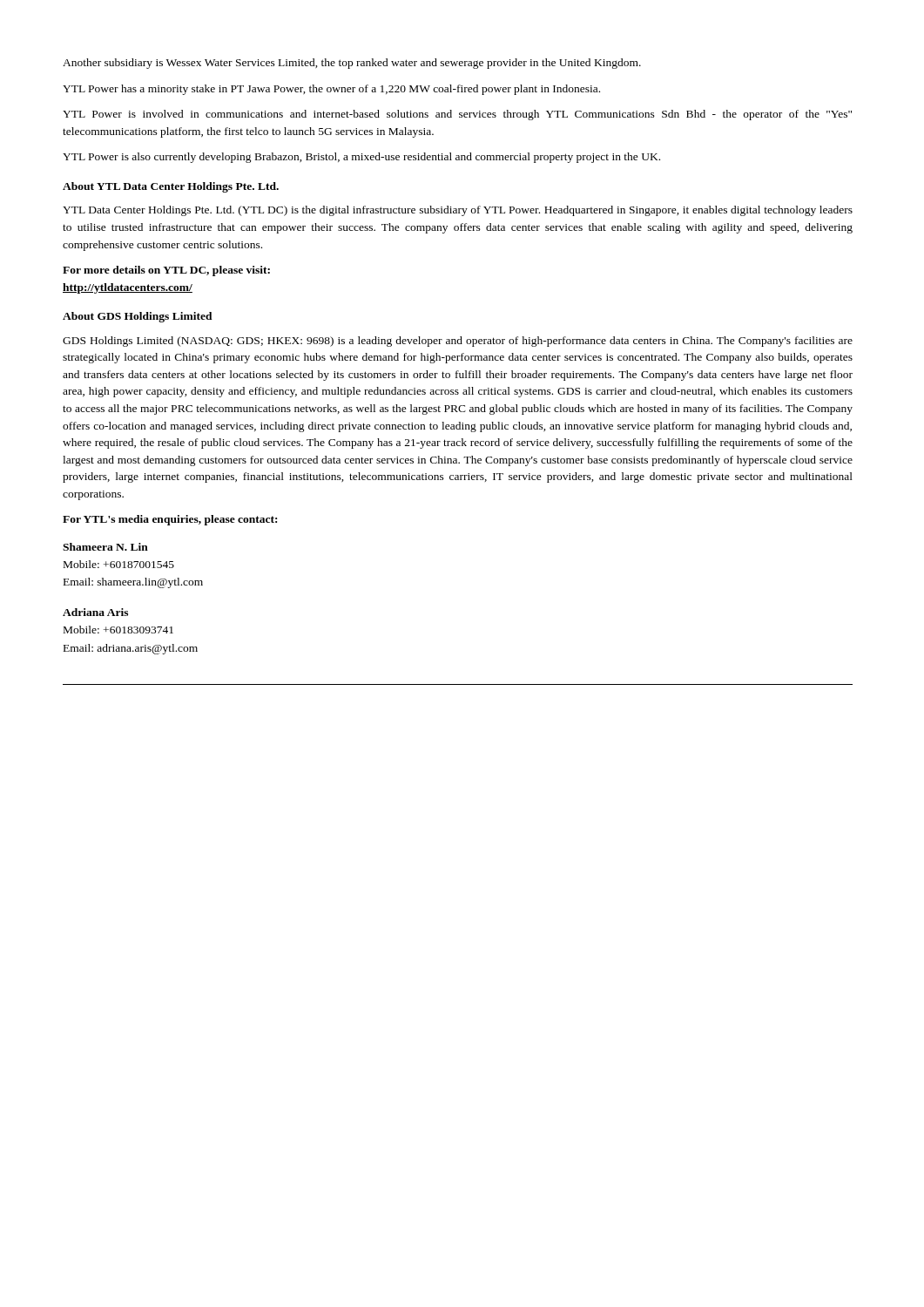Find the passage starting "YTL Power has a minority stake in PT"

458,88
